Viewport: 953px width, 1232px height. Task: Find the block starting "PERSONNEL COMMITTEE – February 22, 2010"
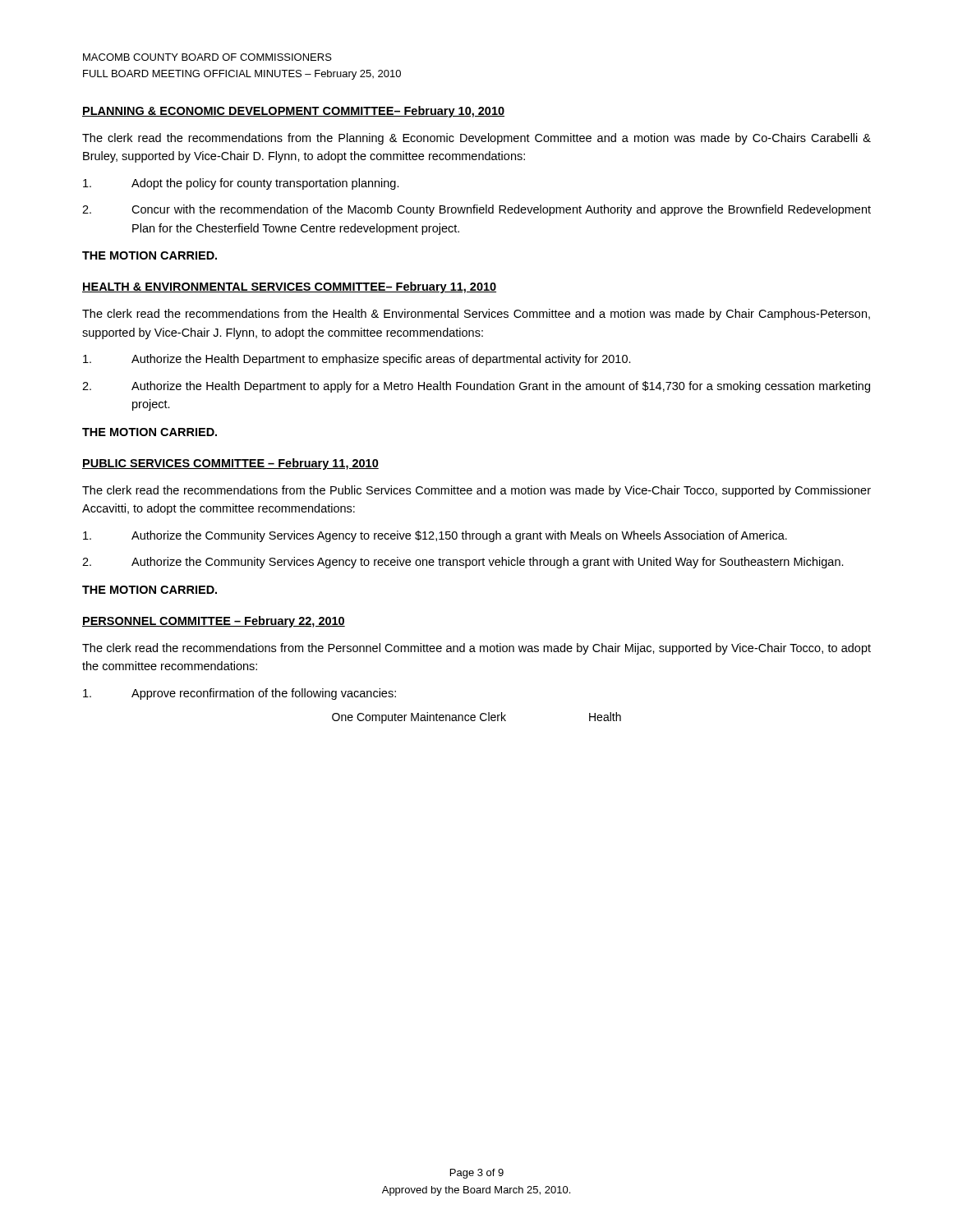coord(213,621)
